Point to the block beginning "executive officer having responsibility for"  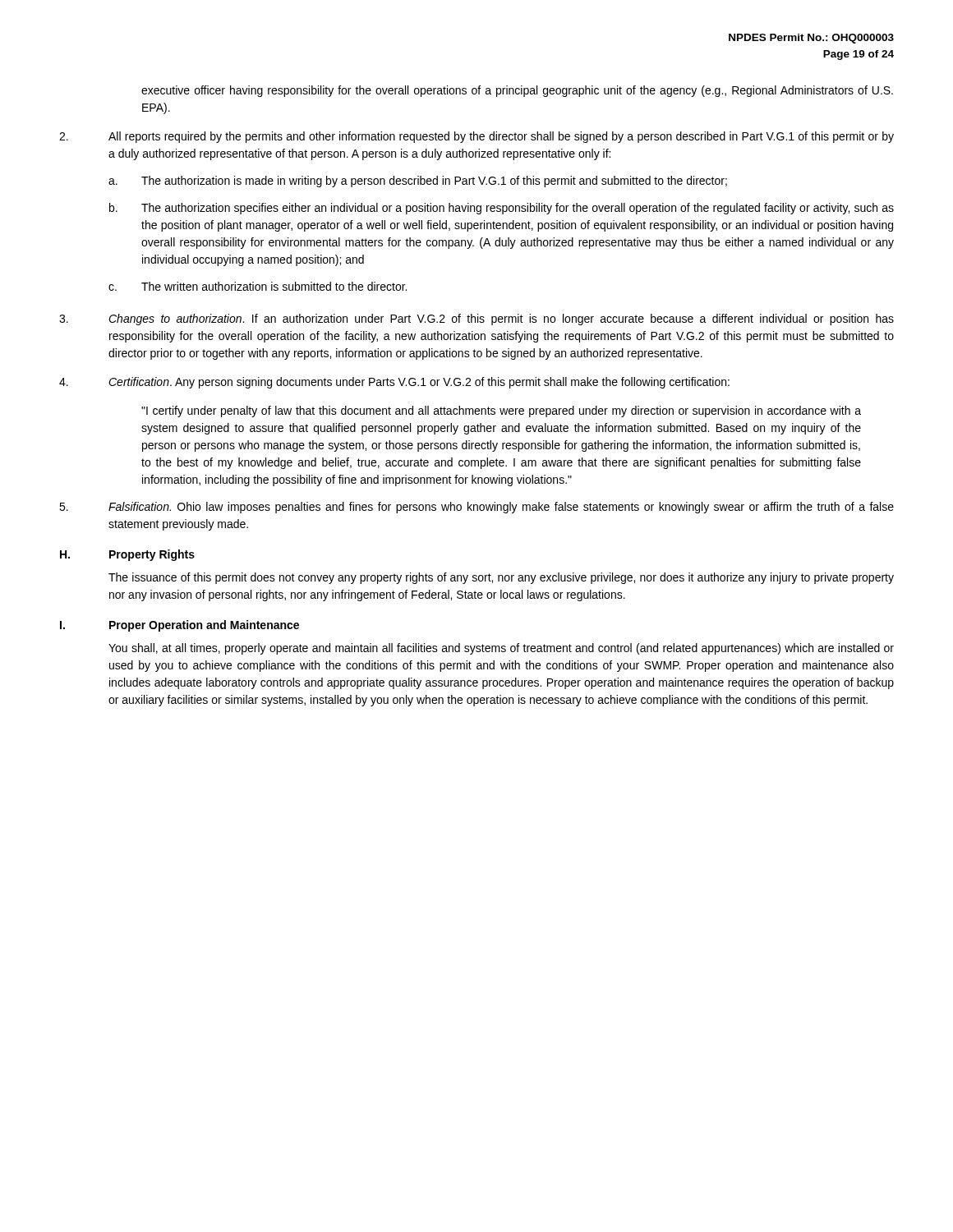pyautogui.click(x=518, y=99)
